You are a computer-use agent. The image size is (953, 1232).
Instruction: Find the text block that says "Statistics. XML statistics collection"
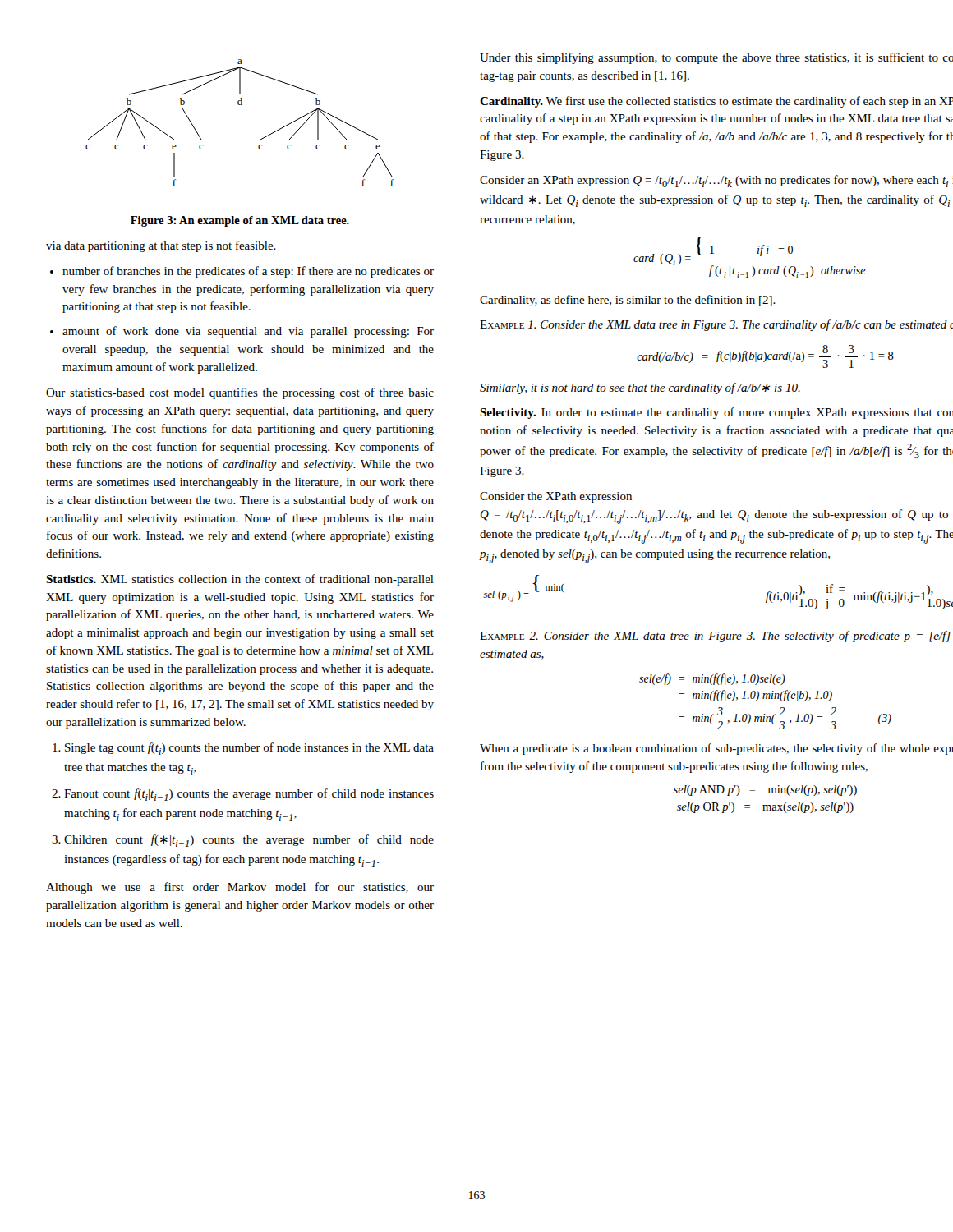[240, 651]
